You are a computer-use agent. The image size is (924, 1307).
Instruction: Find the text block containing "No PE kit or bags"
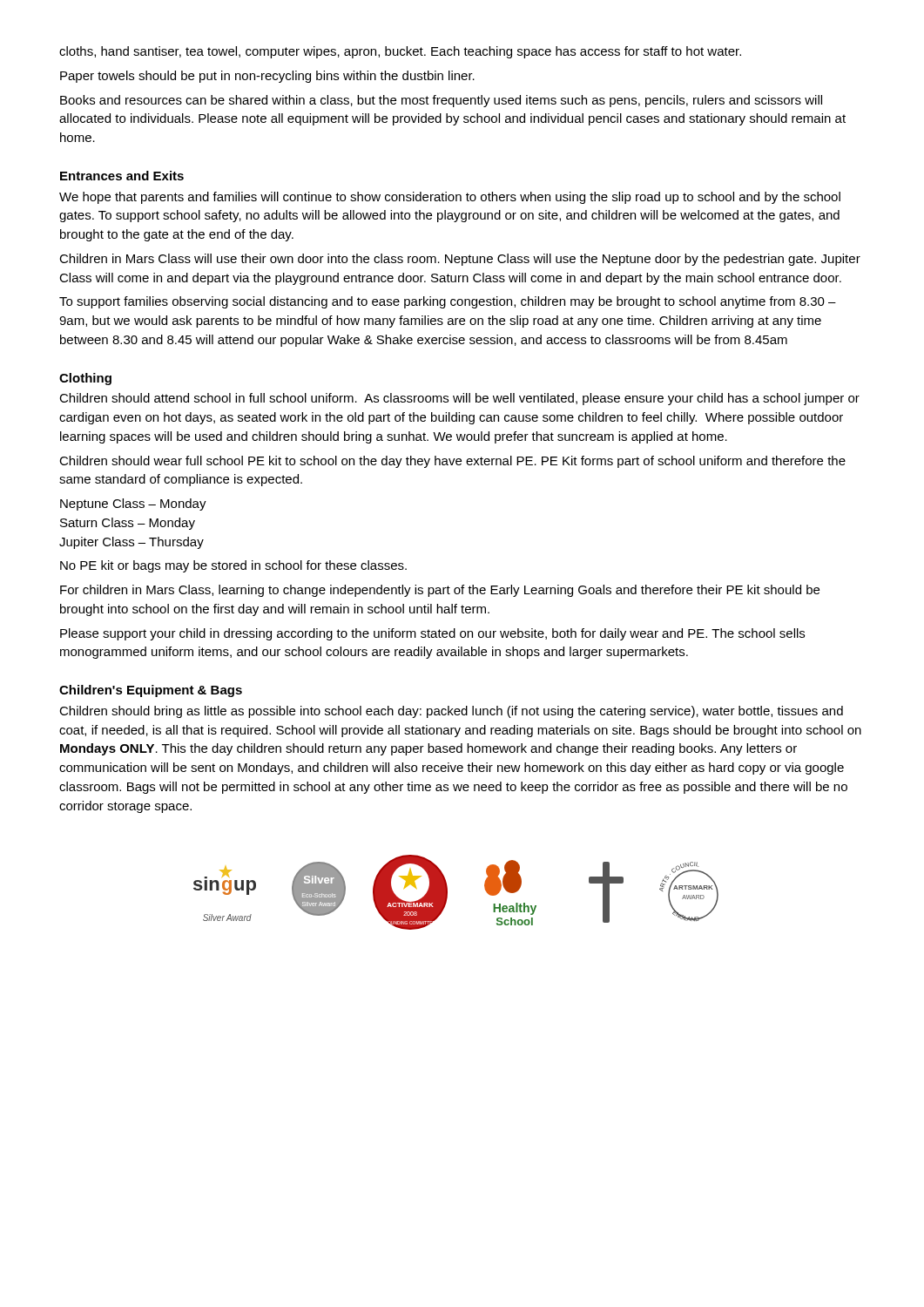tap(233, 565)
